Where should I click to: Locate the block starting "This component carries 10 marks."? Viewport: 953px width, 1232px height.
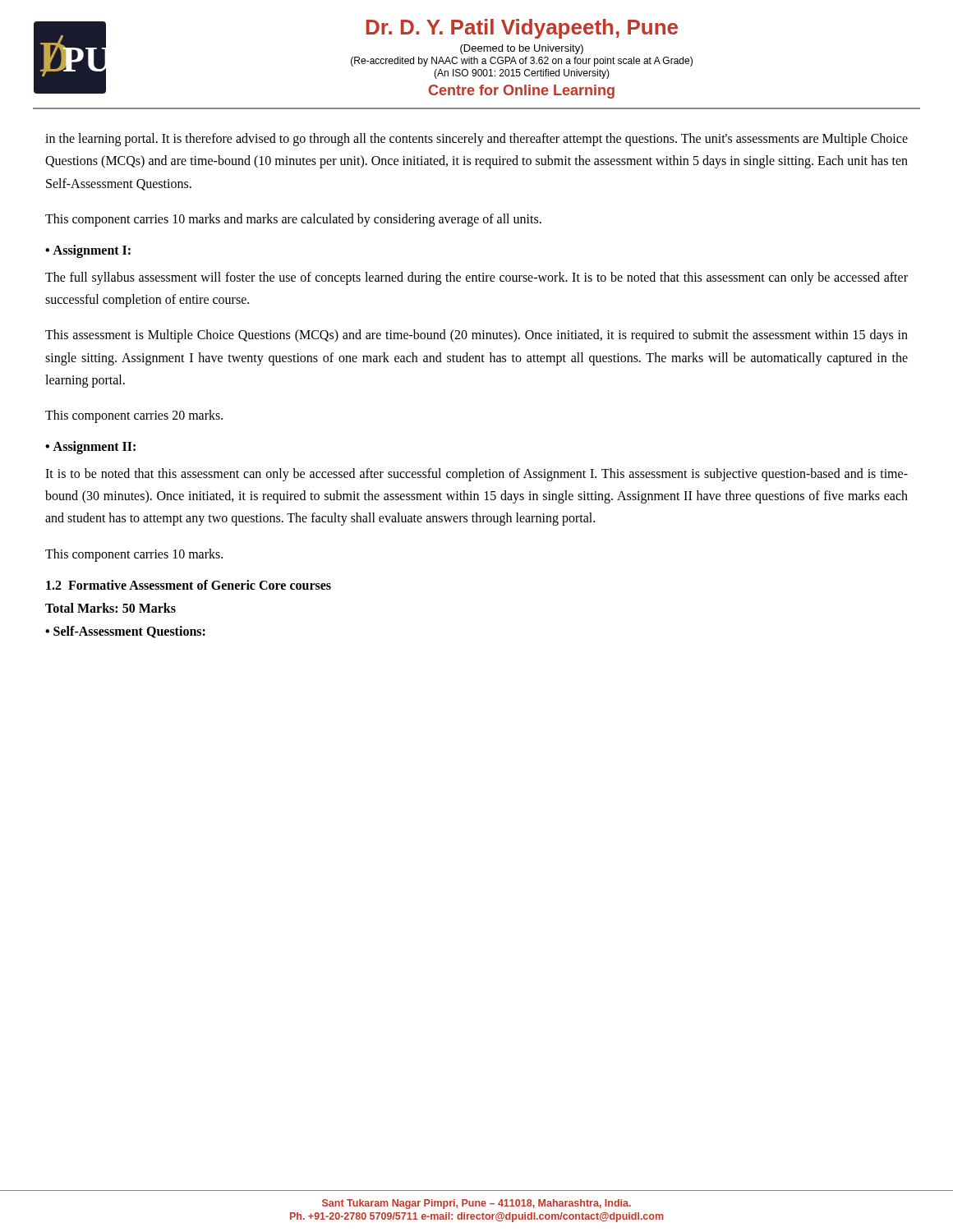pyautogui.click(x=134, y=554)
